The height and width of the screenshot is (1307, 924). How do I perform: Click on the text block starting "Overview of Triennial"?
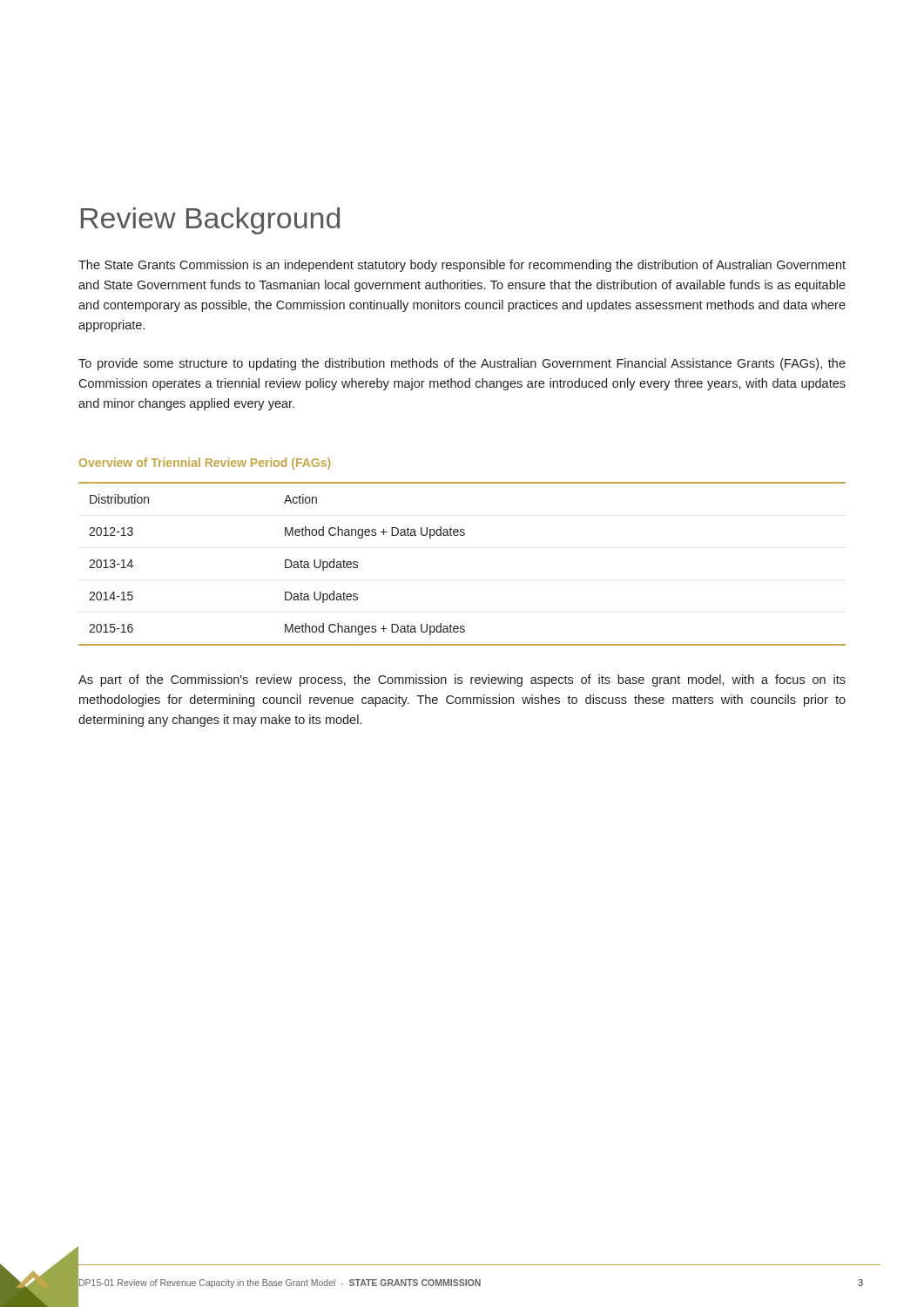click(205, 465)
